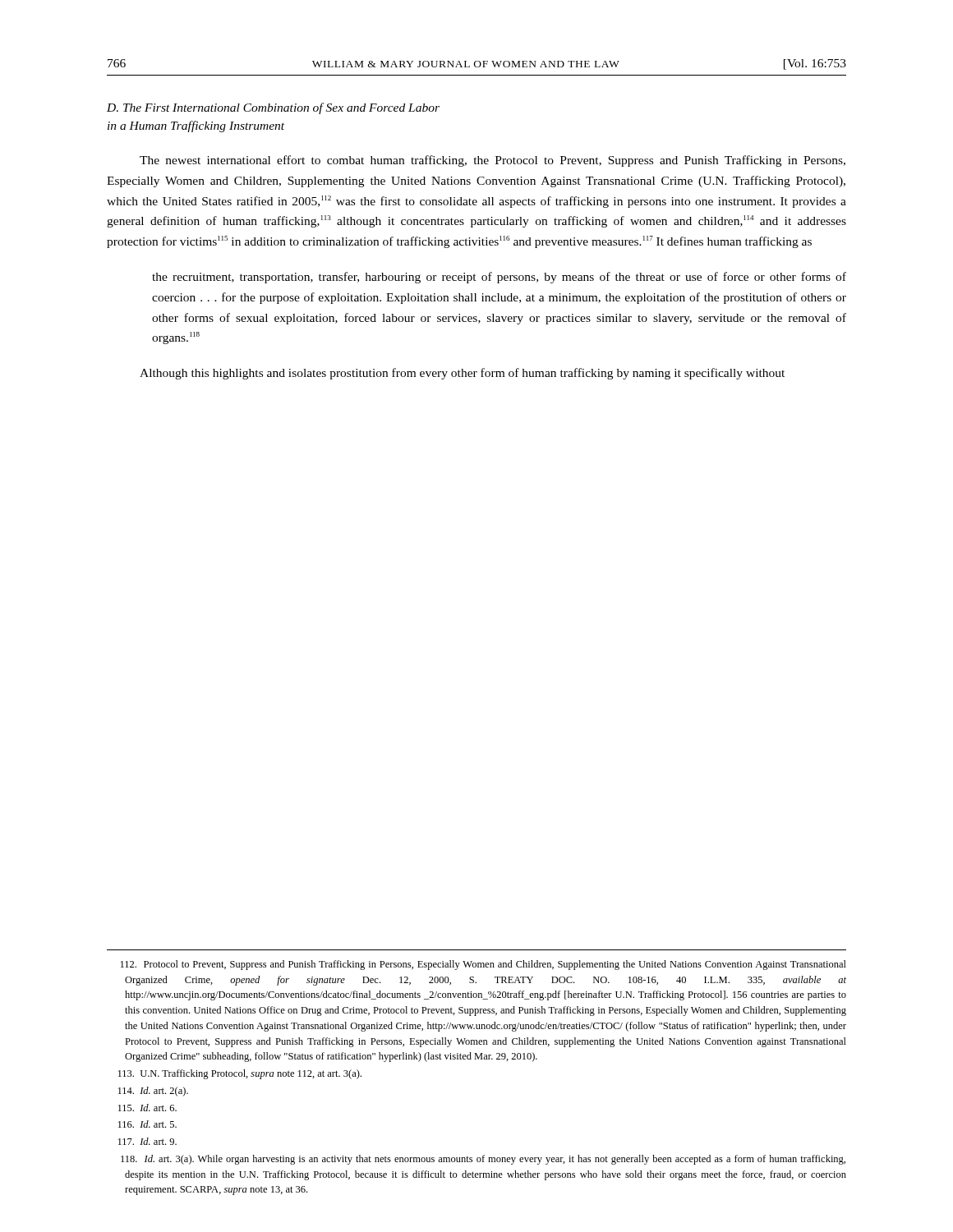953x1232 pixels.
Task: Select the text block that says "the recruitment, transportation, transfer, harbouring or receipt of"
Action: pos(499,307)
